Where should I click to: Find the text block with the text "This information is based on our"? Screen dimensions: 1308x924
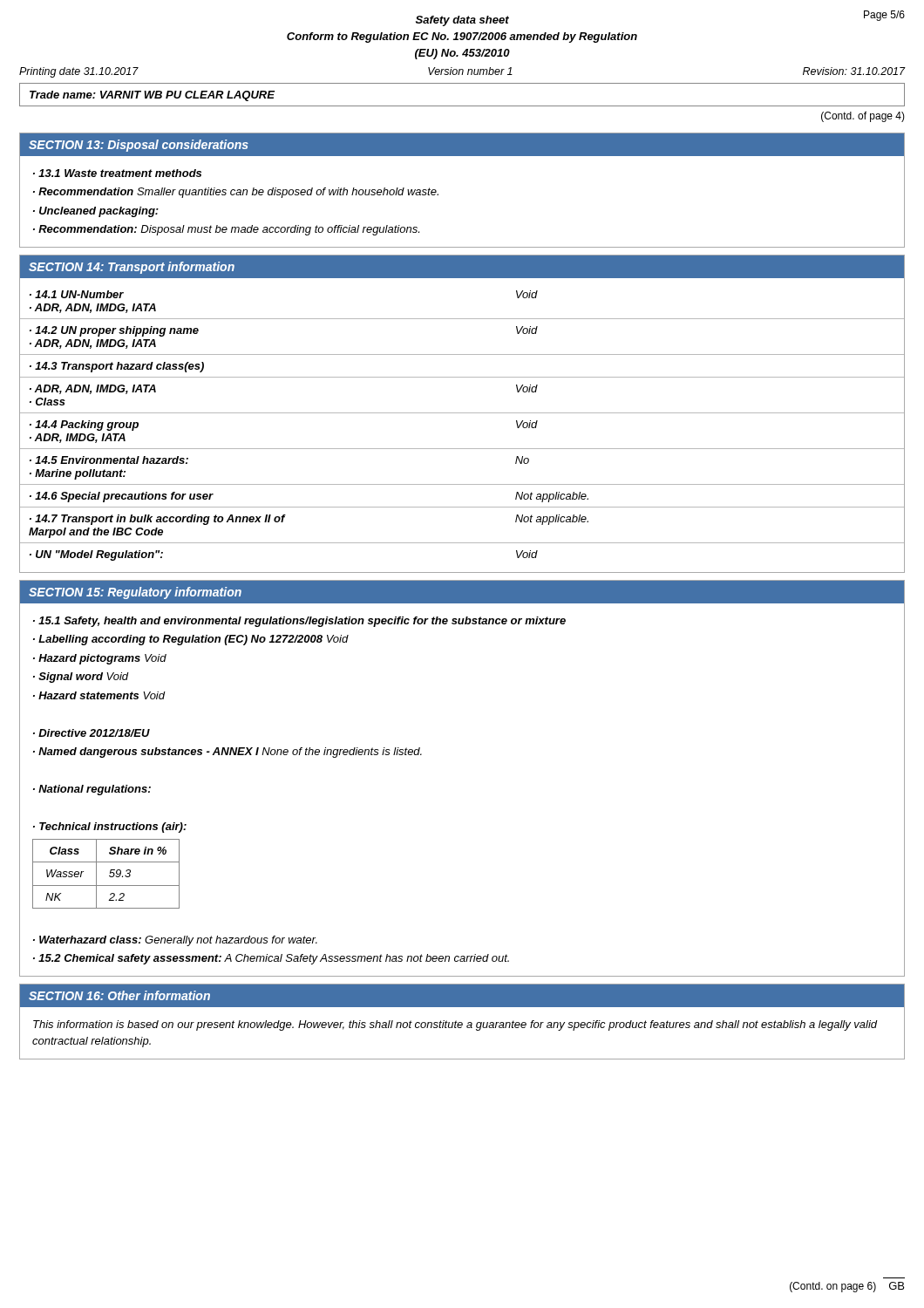pyautogui.click(x=455, y=1032)
